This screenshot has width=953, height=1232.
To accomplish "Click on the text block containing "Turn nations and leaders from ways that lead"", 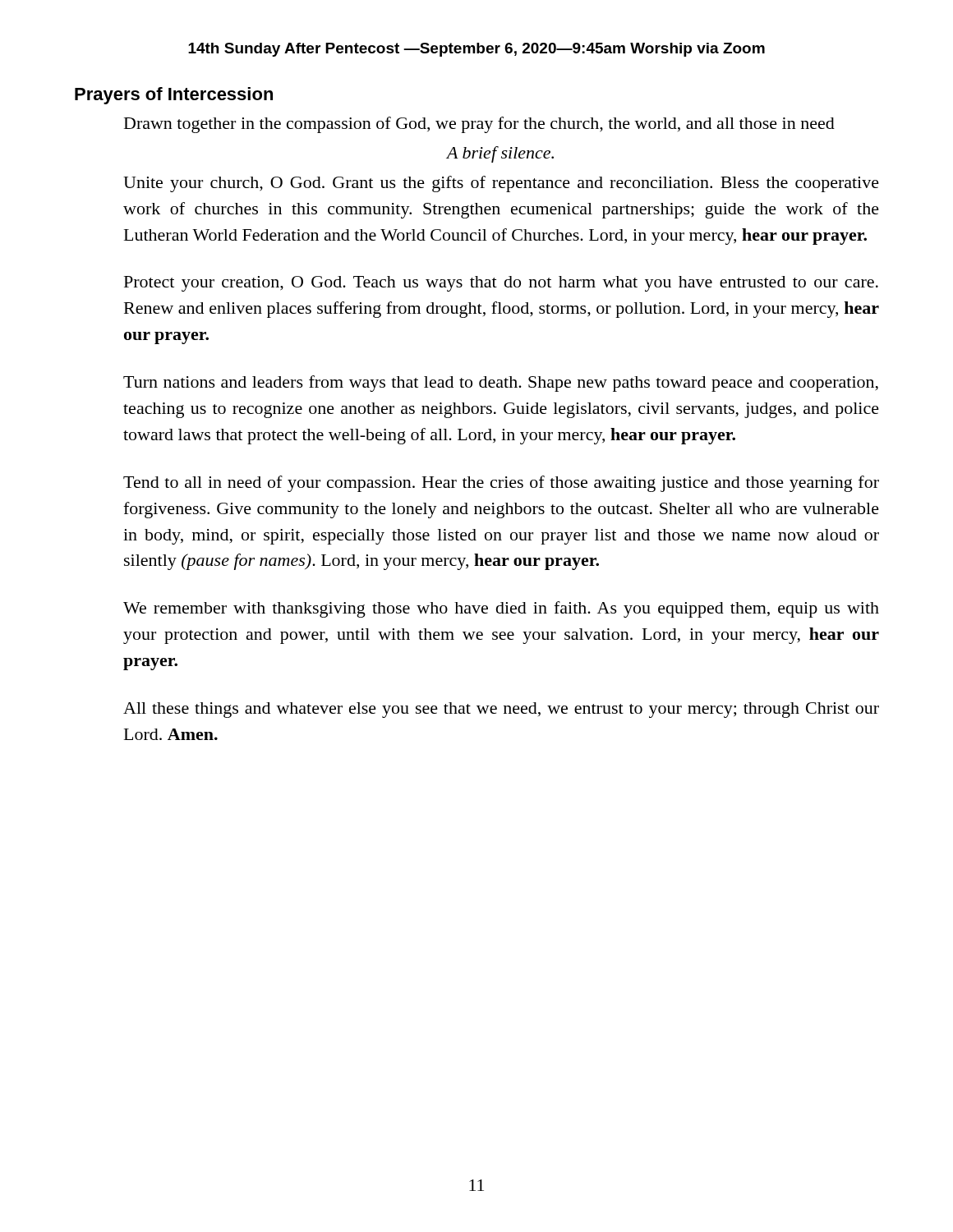I will click(x=501, y=408).
